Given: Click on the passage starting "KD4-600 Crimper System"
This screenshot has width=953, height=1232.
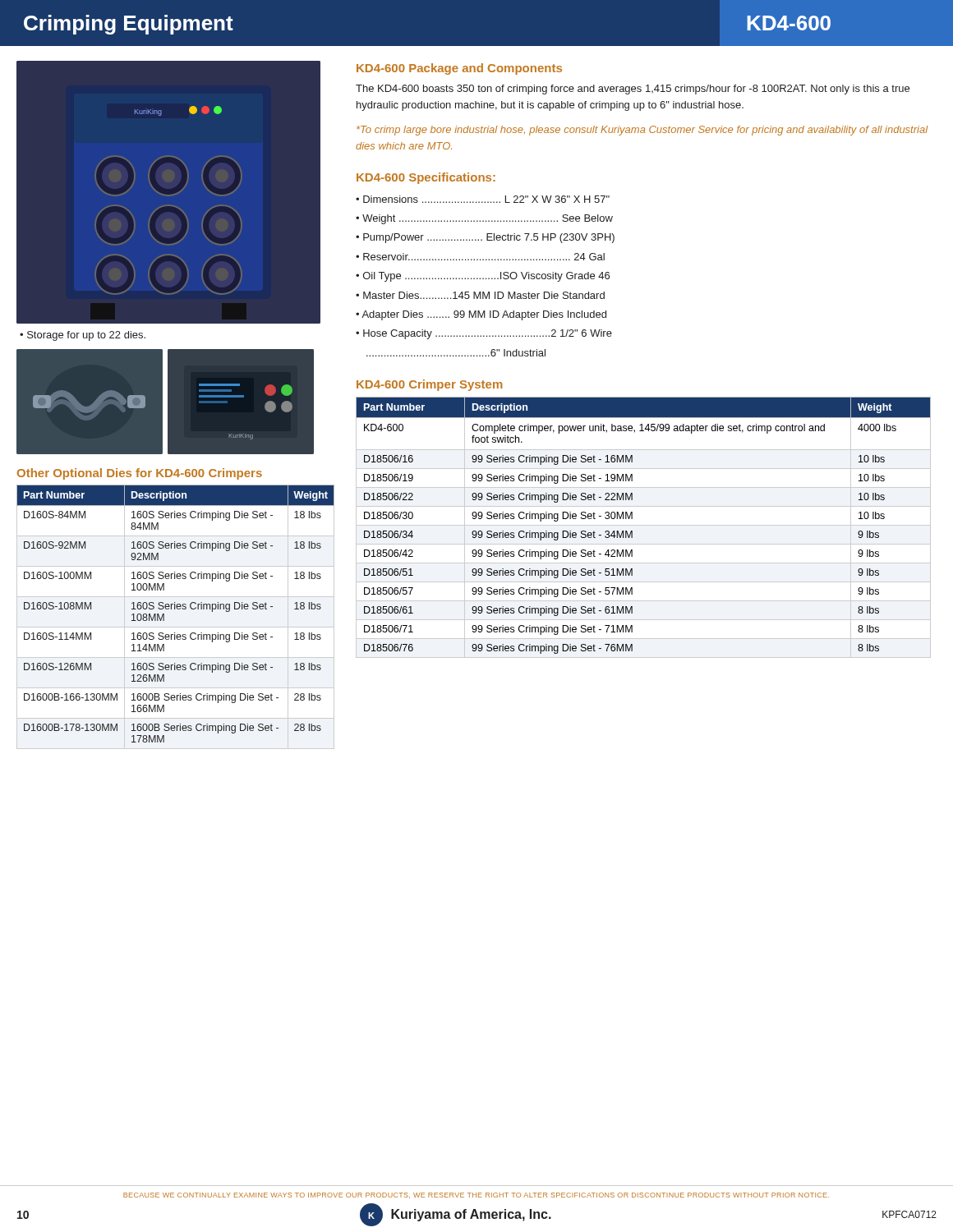Looking at the screenshot, I should tap(429, 384).
